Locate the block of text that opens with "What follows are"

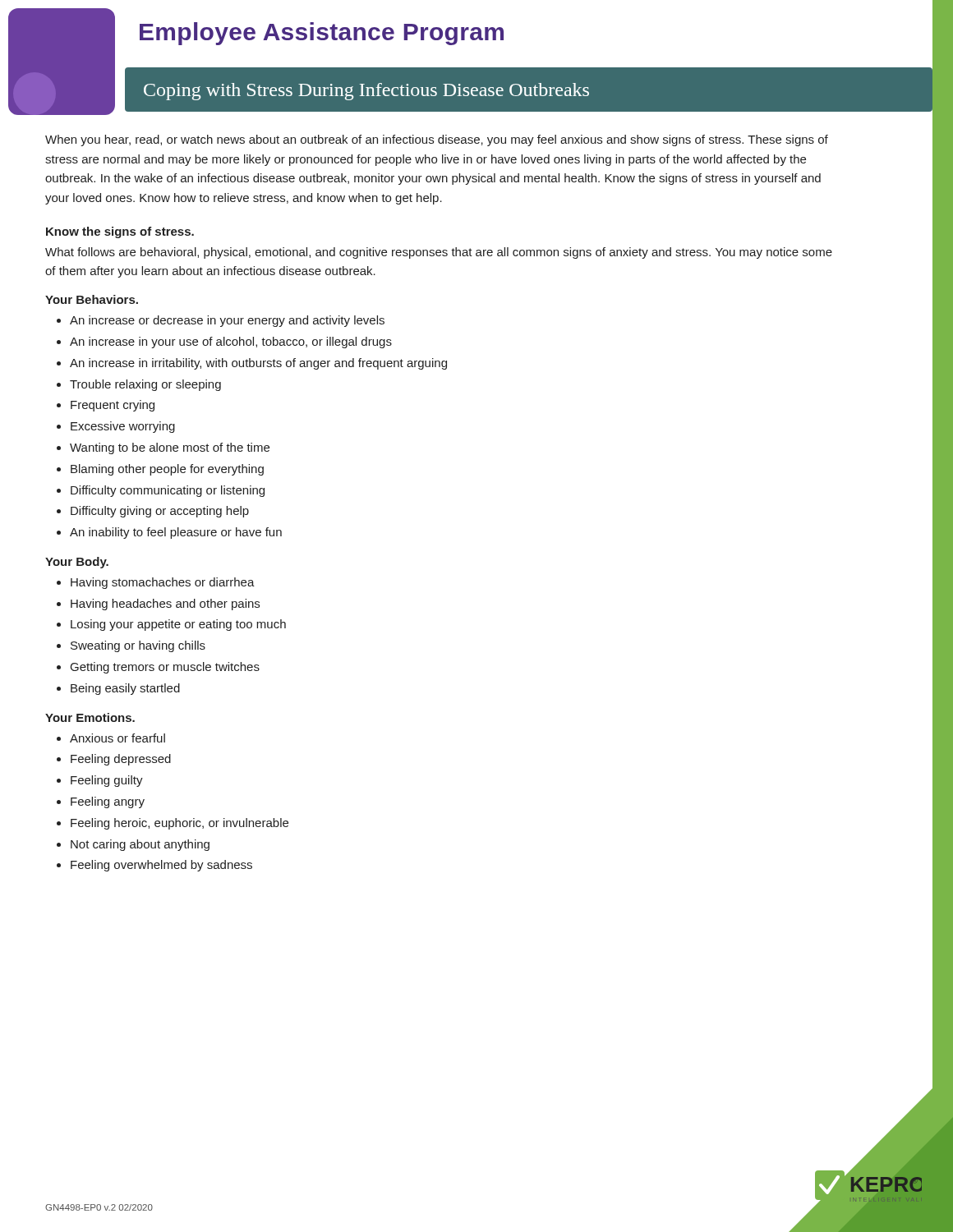point(439,261)
